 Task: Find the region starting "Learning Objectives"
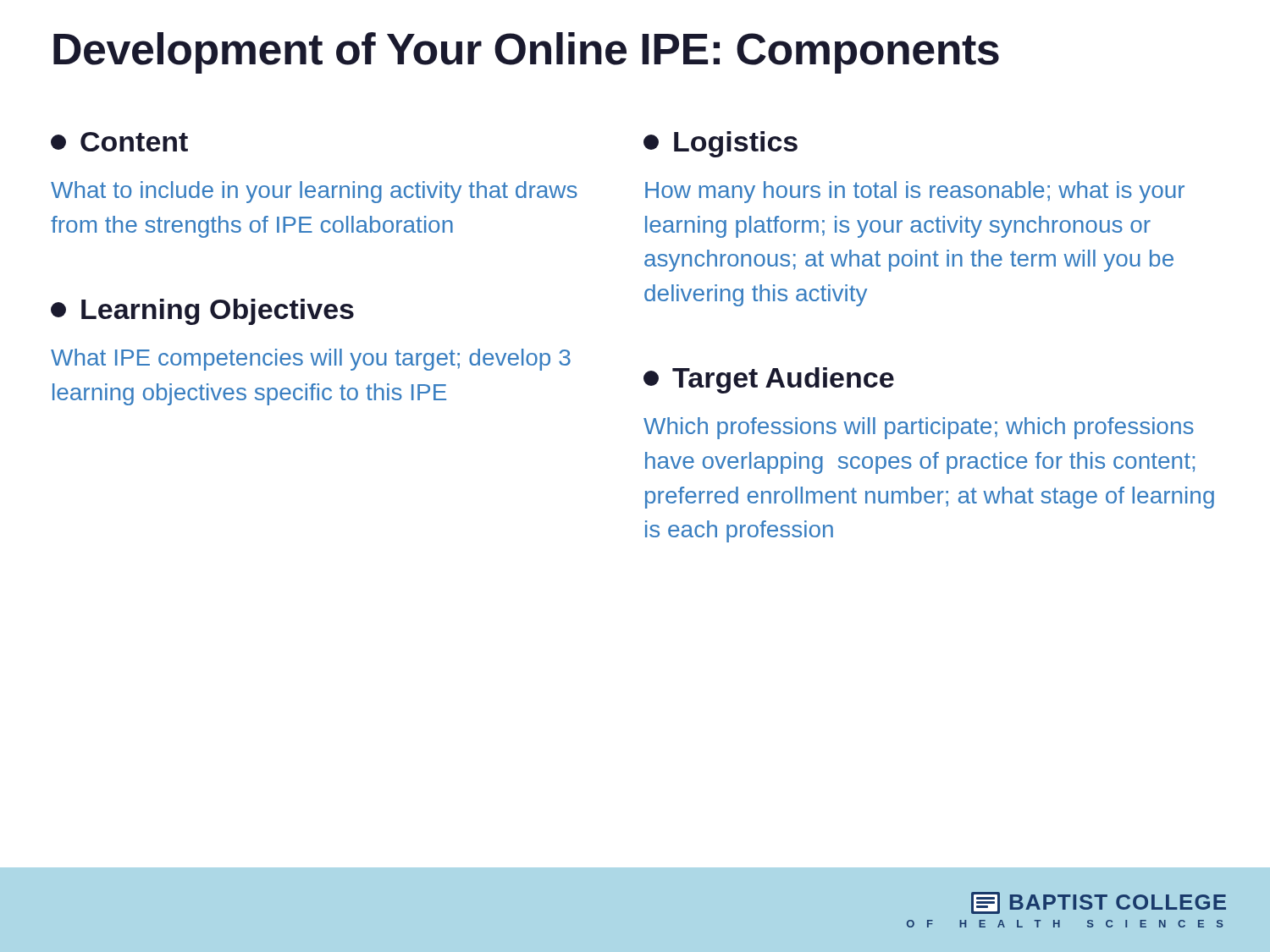pos(203,309)
